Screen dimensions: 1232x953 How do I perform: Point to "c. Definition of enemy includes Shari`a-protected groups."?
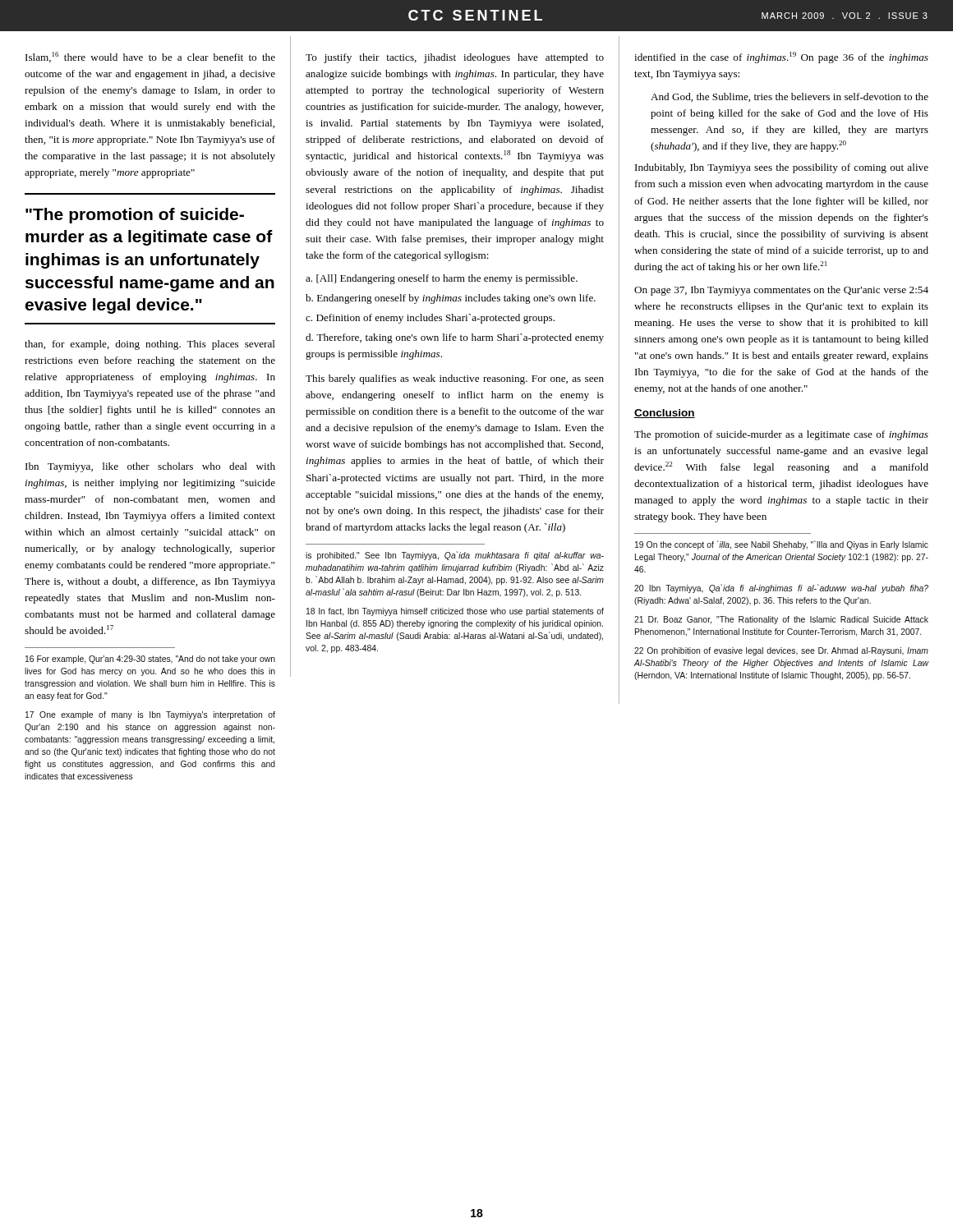[x=430, y=317]
